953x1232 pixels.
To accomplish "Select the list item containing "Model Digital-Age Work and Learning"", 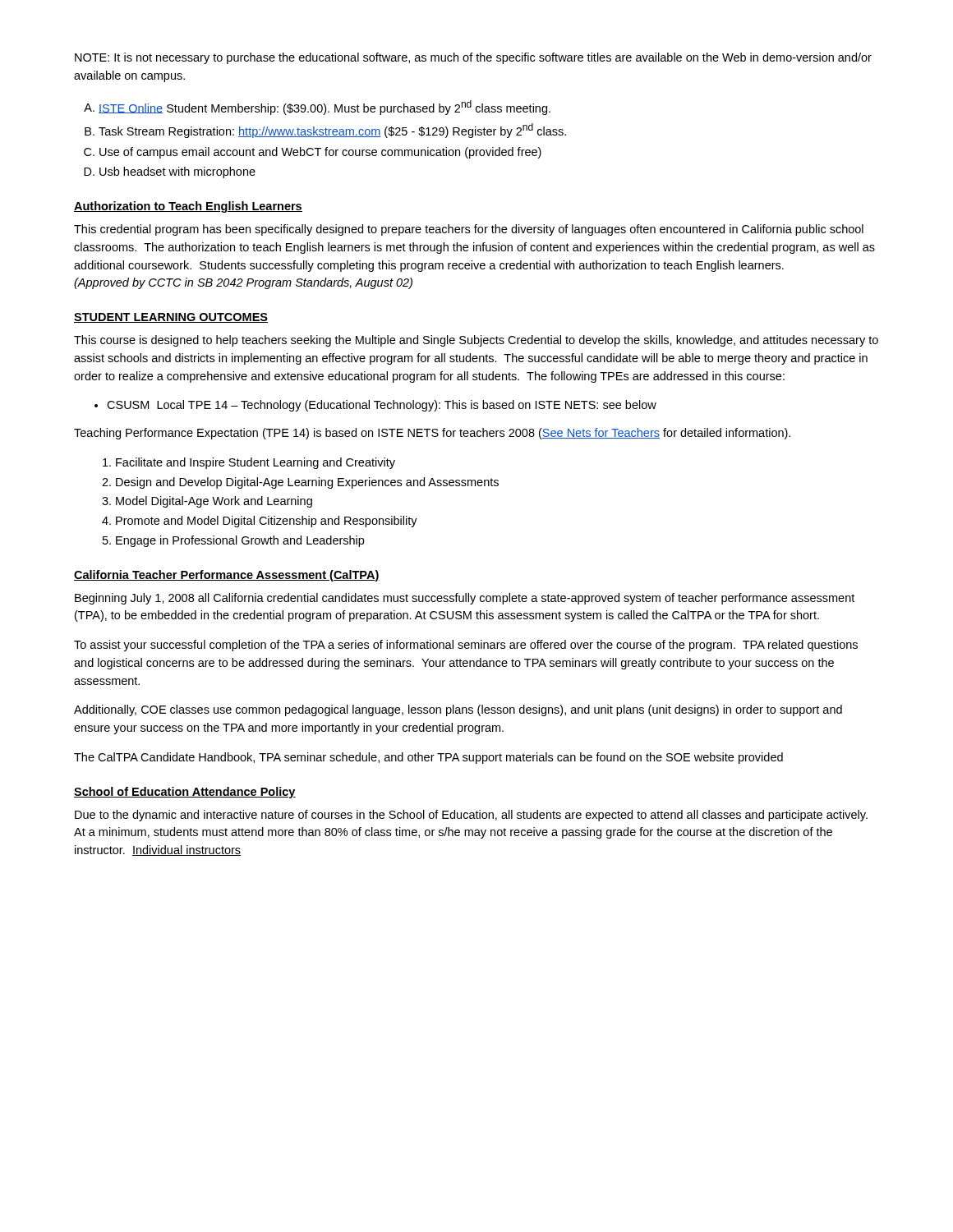I will pos(214,501).
